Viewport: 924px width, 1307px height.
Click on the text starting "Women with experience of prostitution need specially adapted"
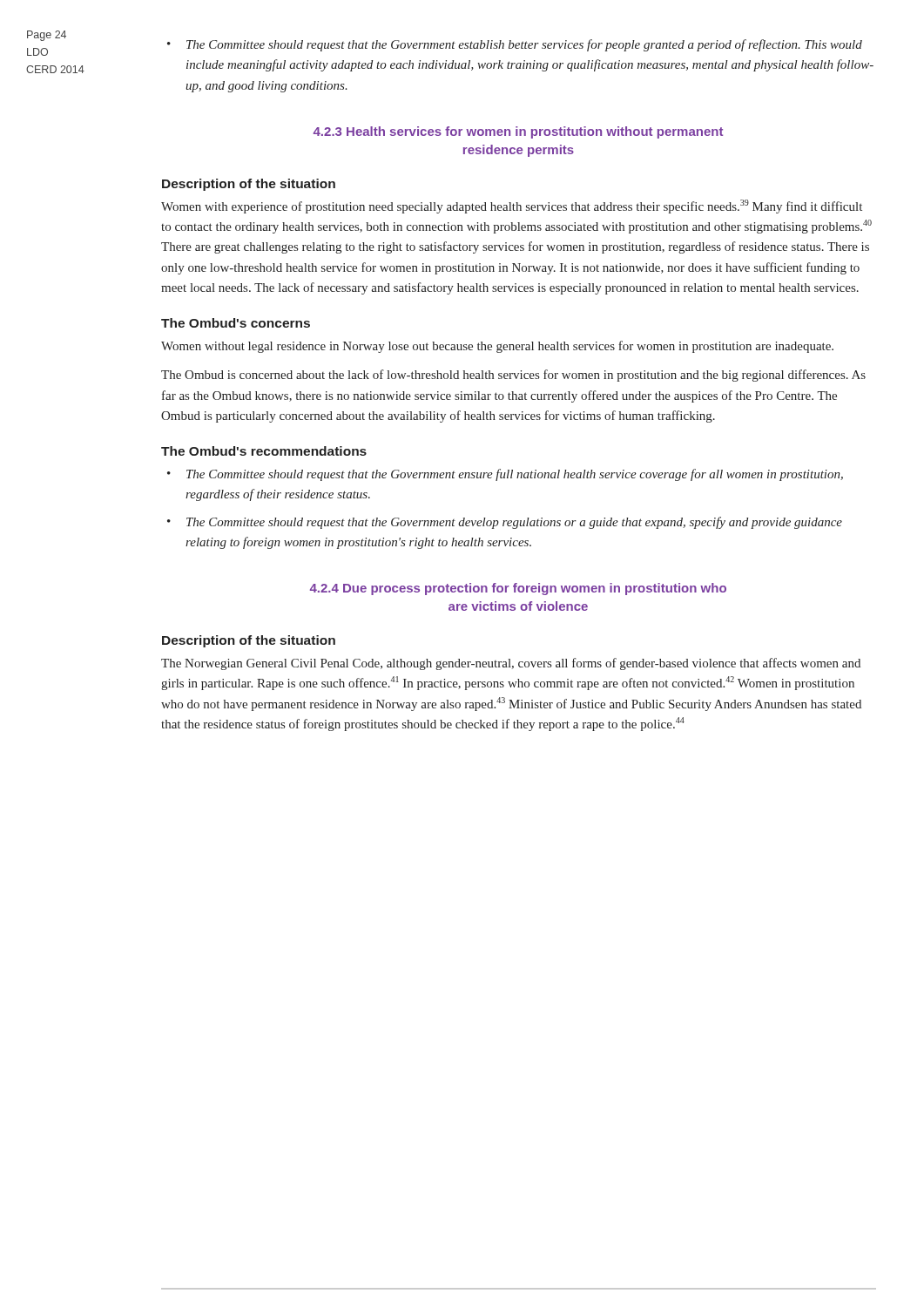[516, 246]
